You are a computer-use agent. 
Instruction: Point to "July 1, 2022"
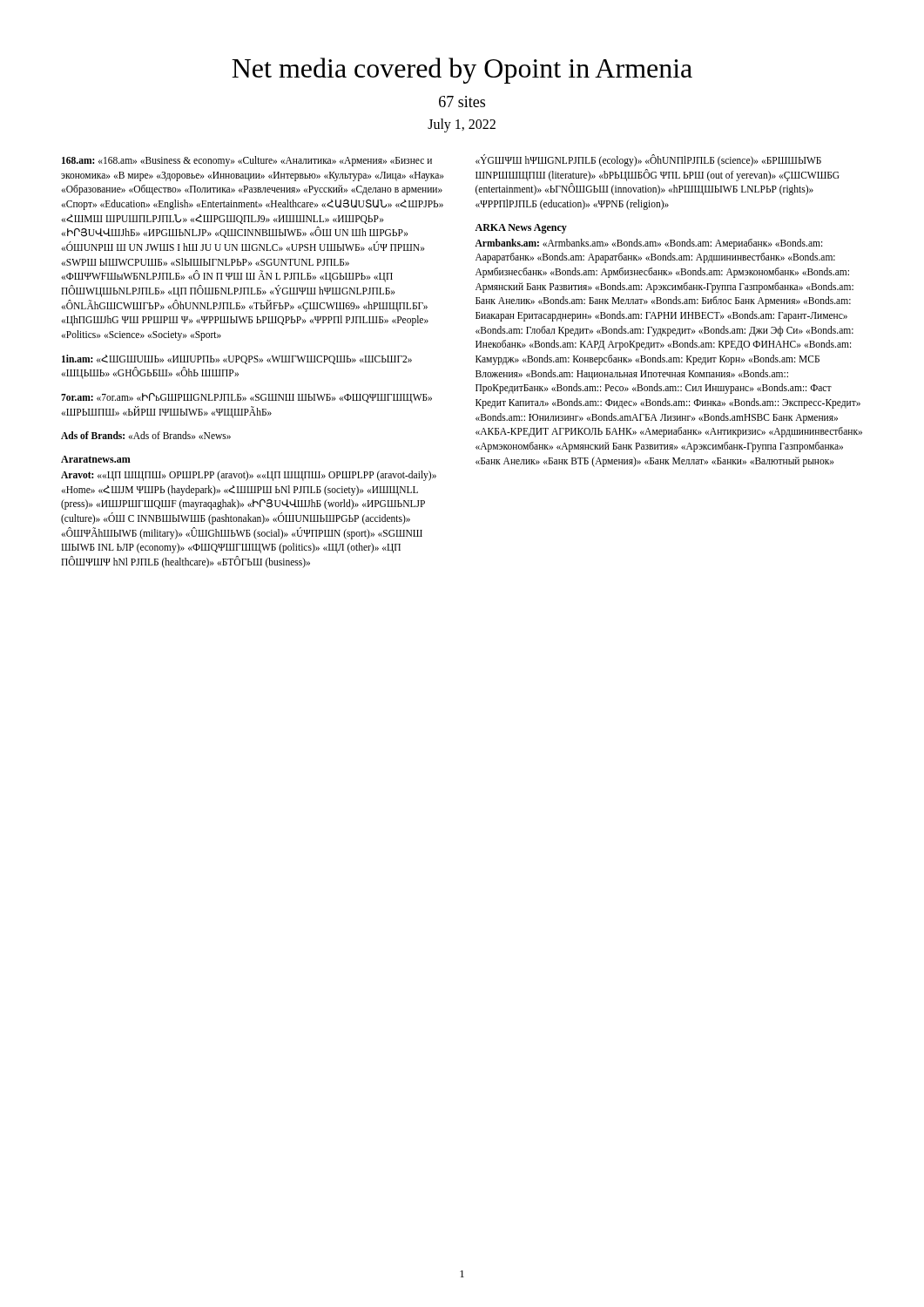click(462, 125)
